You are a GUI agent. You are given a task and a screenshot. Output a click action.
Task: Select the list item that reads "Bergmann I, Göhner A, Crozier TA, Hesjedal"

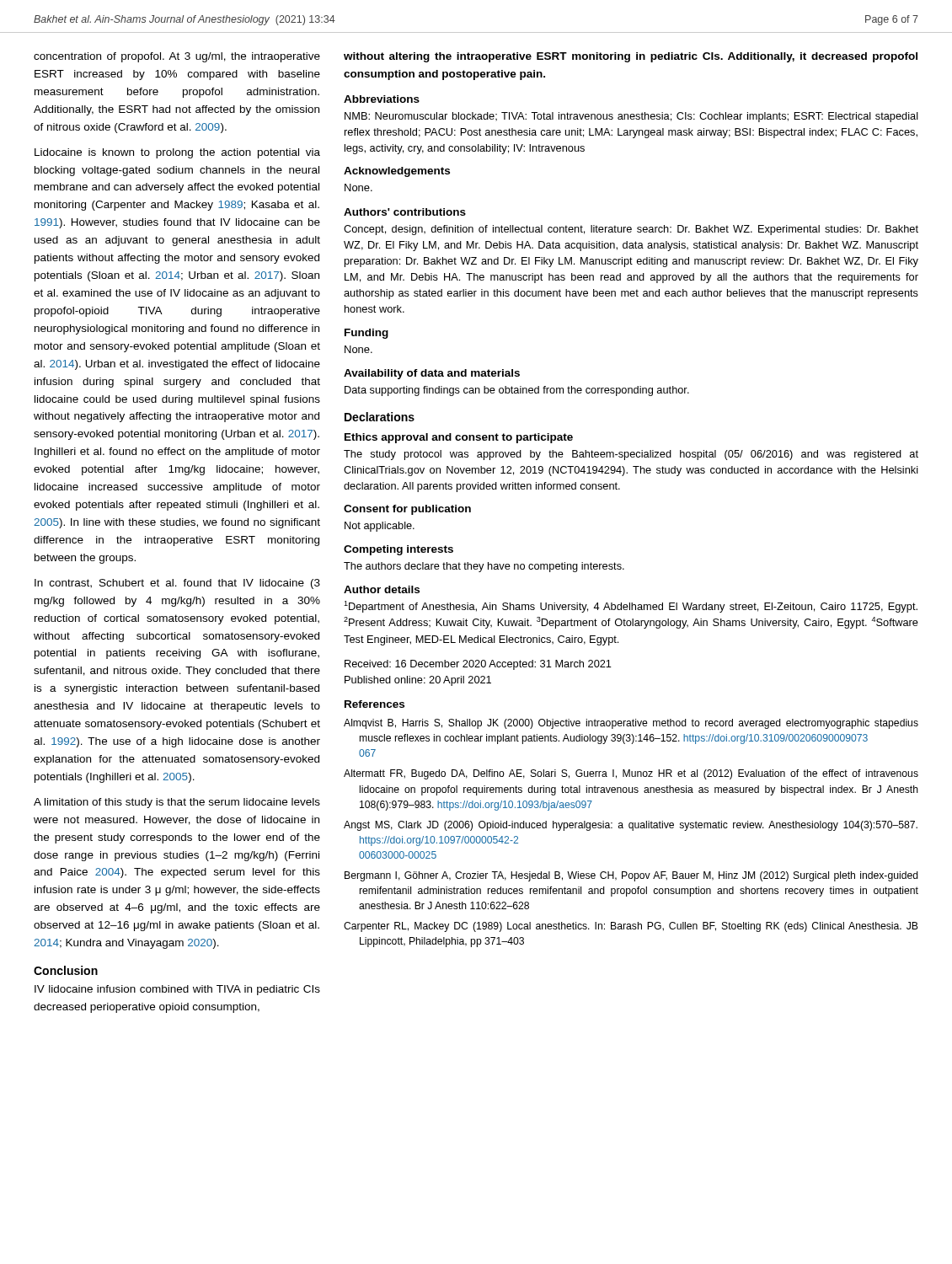(x=631, y=890)
